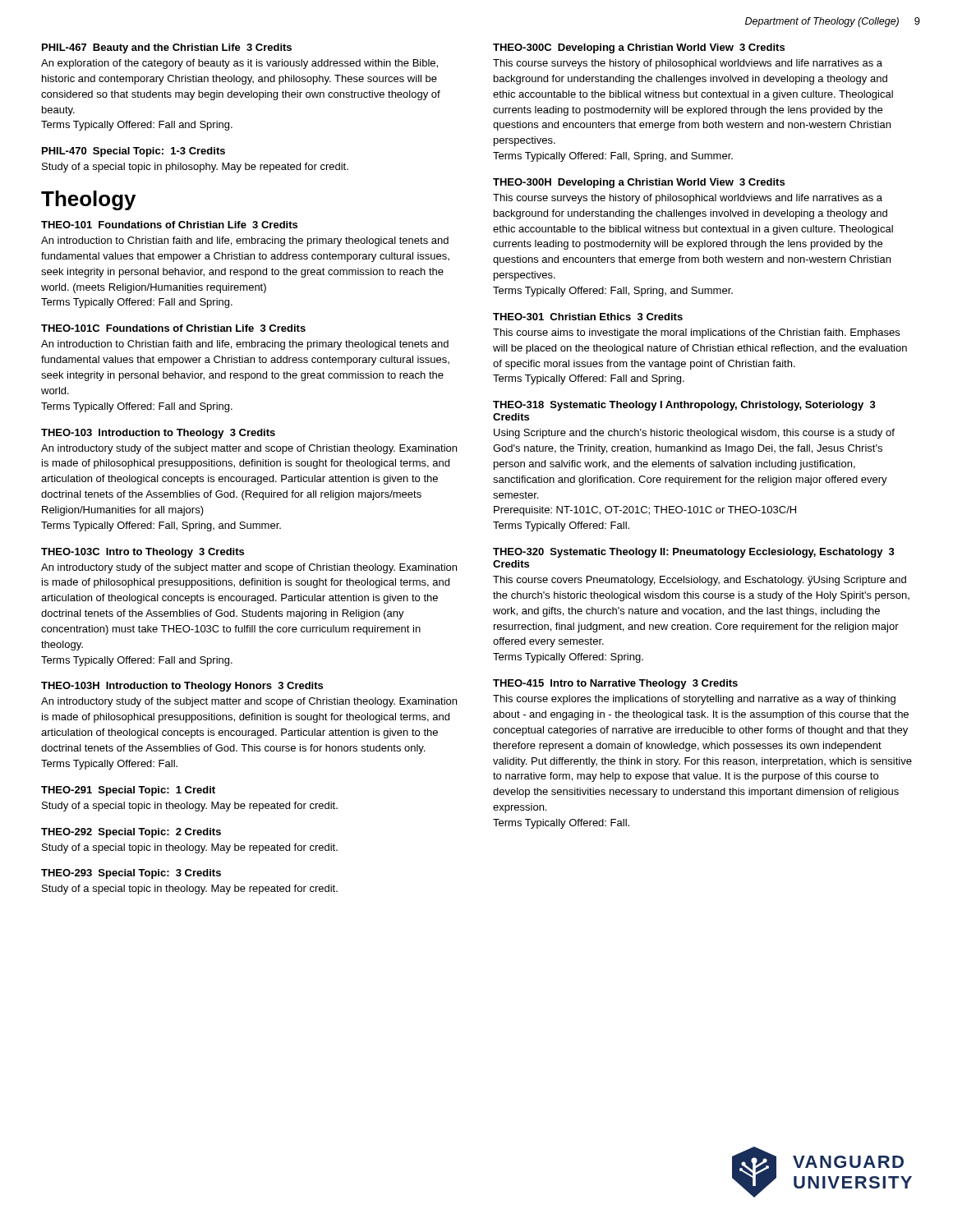Click the section header that begins "THEO-318 Systematic Theology"
This screenshot has height=1232, width=953.
coord(702,466)
